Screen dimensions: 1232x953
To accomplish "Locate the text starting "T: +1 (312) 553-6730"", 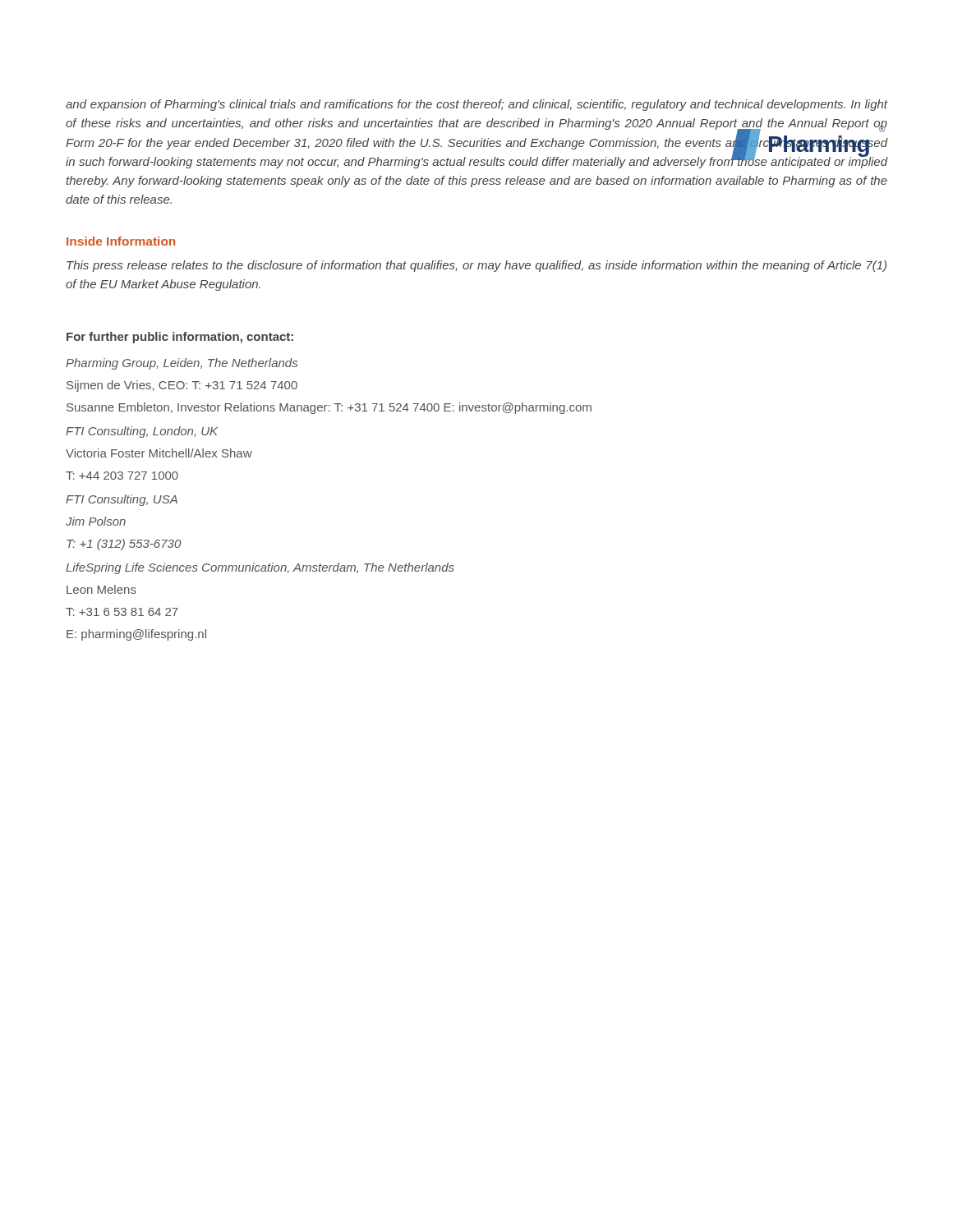I will tap(123, 543).
